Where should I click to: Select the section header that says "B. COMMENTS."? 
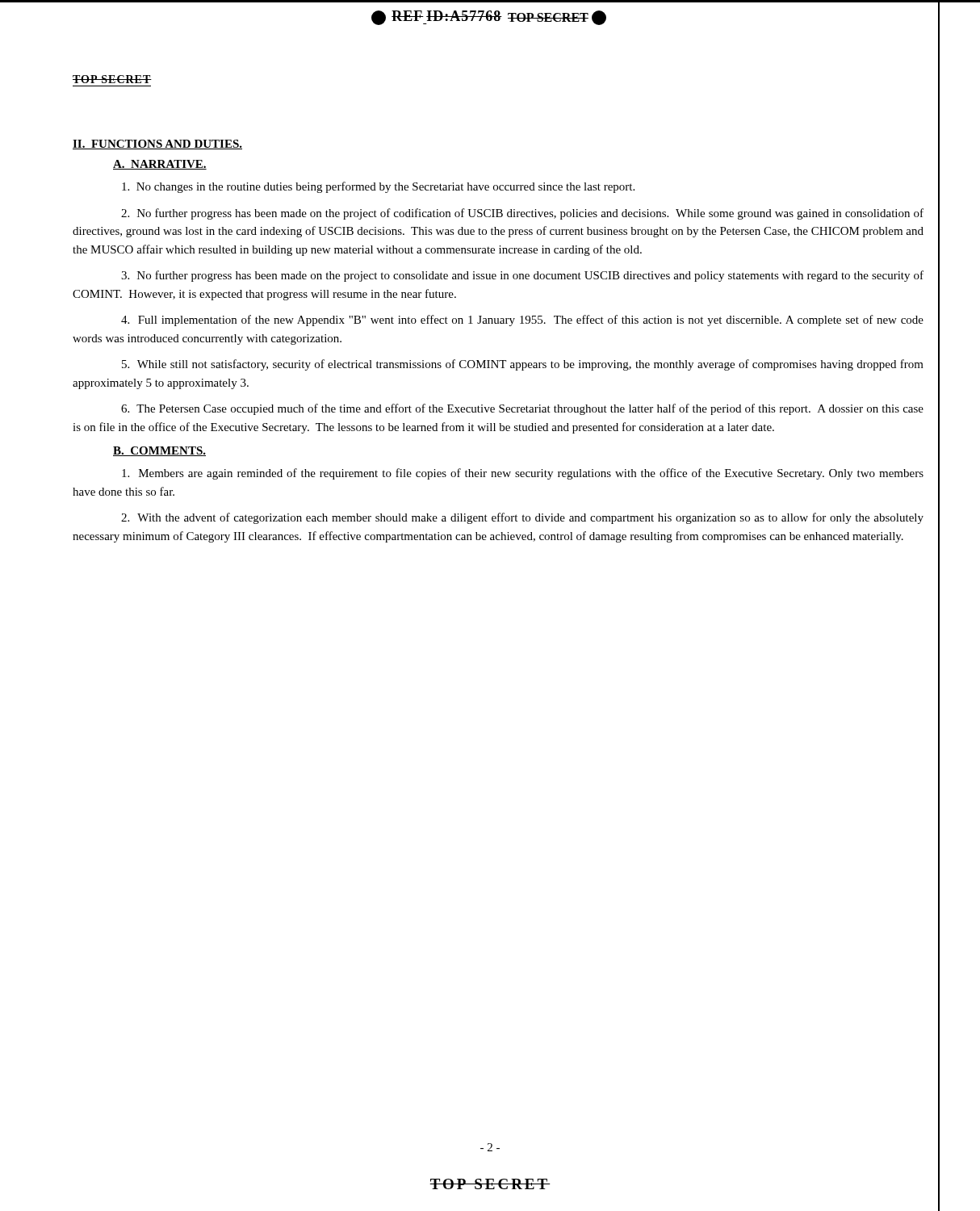(159, 450)
